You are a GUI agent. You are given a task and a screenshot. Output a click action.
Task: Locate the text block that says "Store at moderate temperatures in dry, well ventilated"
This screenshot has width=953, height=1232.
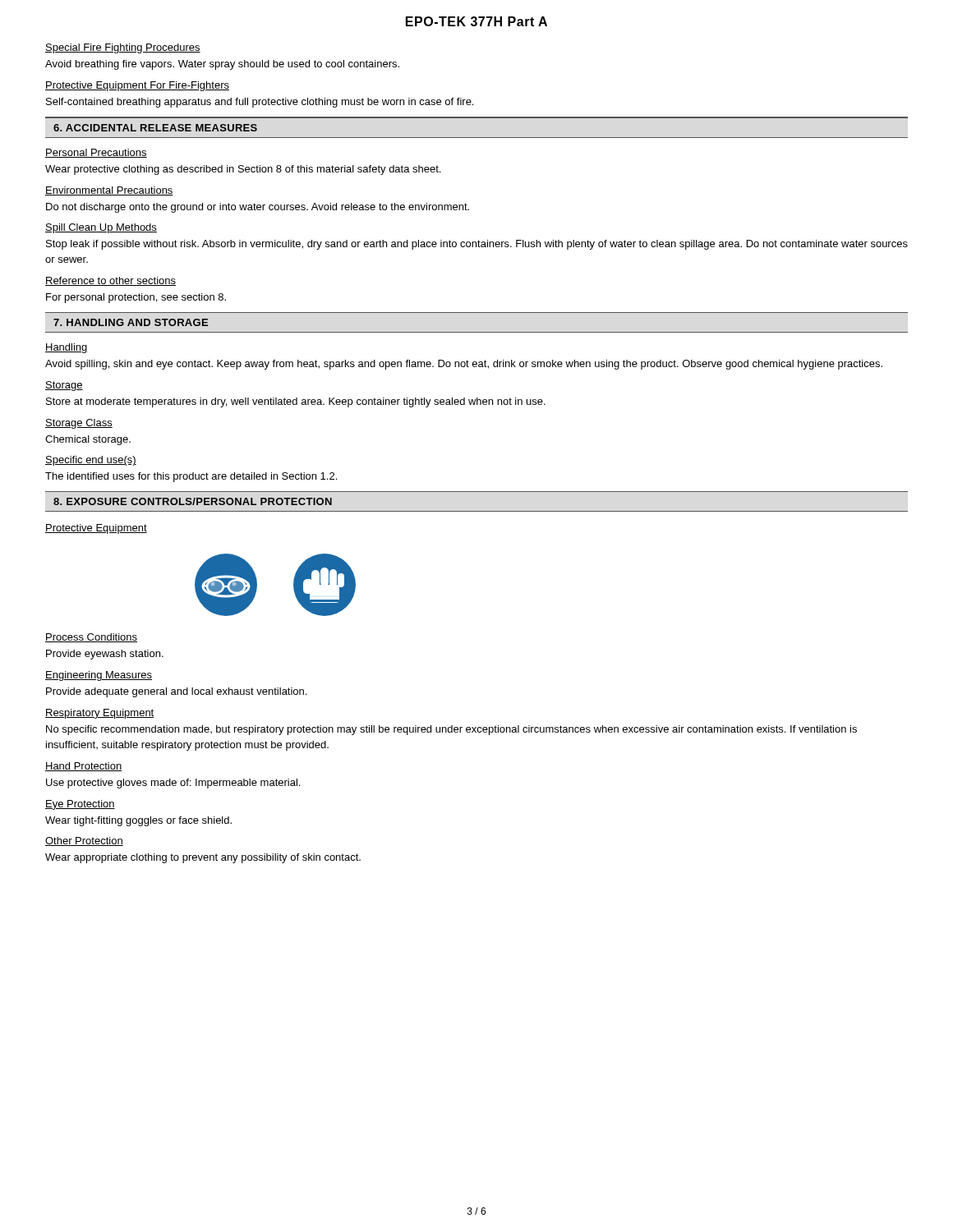point(296,401)
